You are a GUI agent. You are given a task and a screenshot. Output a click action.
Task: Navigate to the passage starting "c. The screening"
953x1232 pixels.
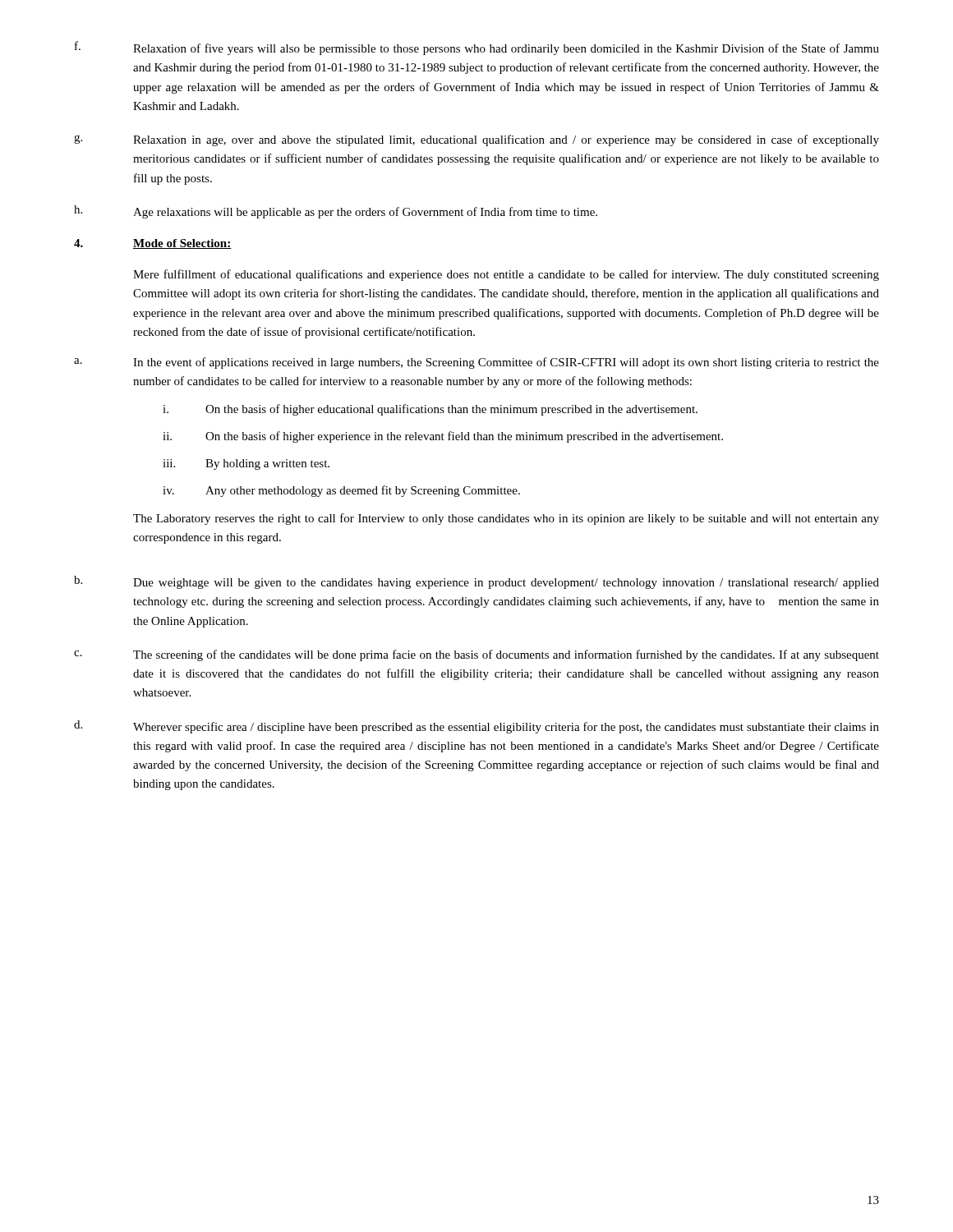click(476, 674)
